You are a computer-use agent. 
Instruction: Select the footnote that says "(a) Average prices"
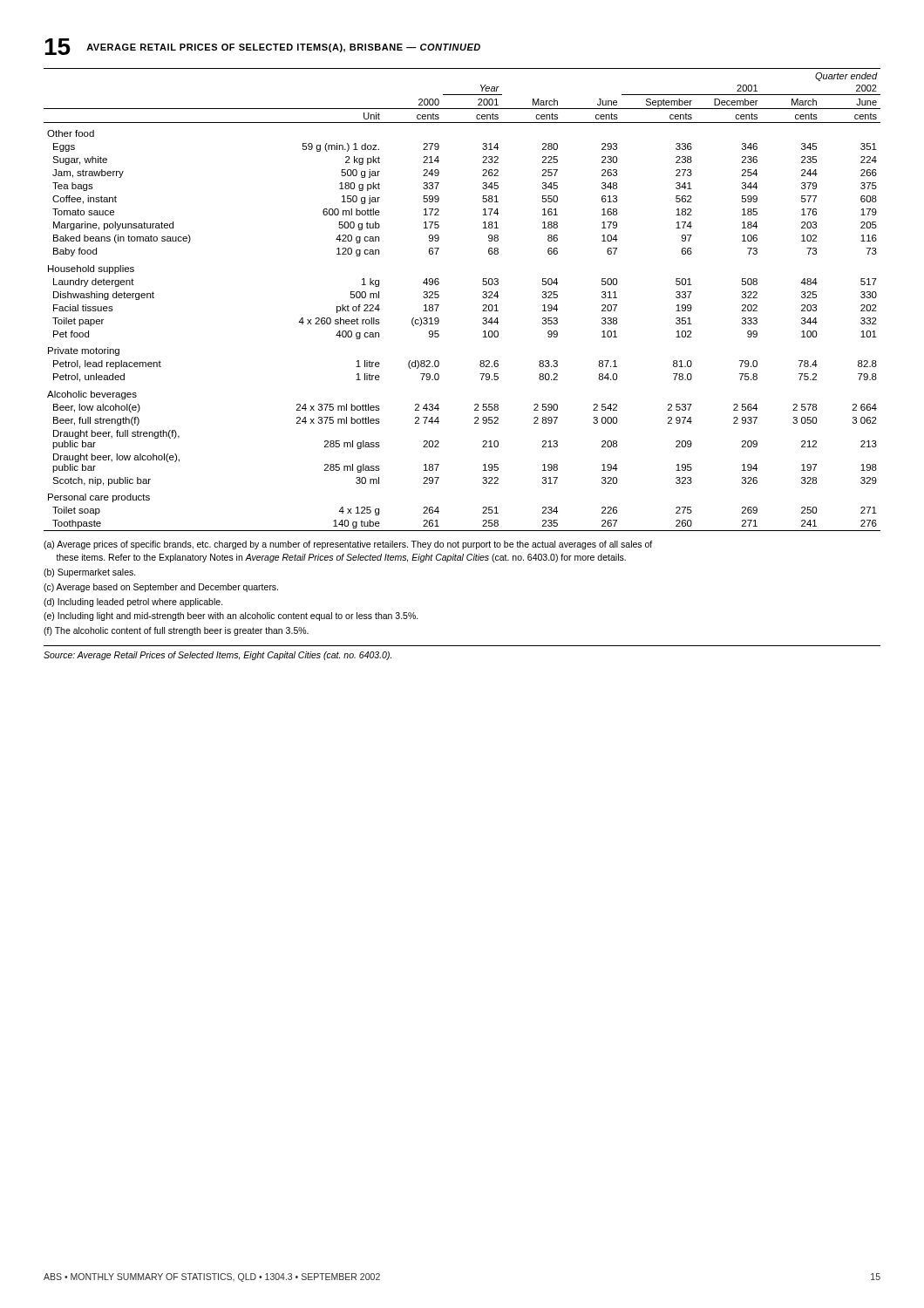(348, 545)
